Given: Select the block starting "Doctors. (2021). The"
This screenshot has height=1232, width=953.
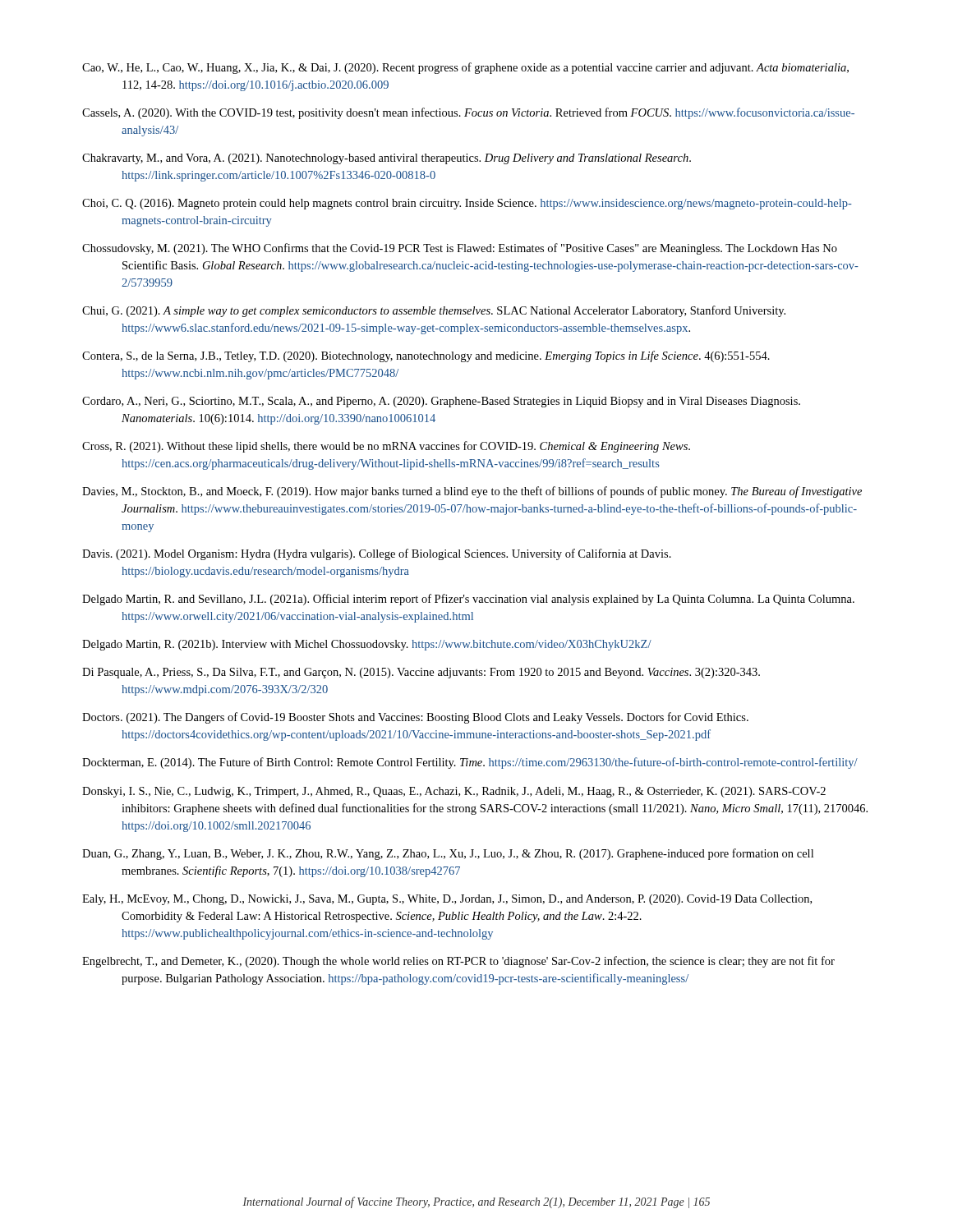Looking at the screenshot, I should point(476,726).
